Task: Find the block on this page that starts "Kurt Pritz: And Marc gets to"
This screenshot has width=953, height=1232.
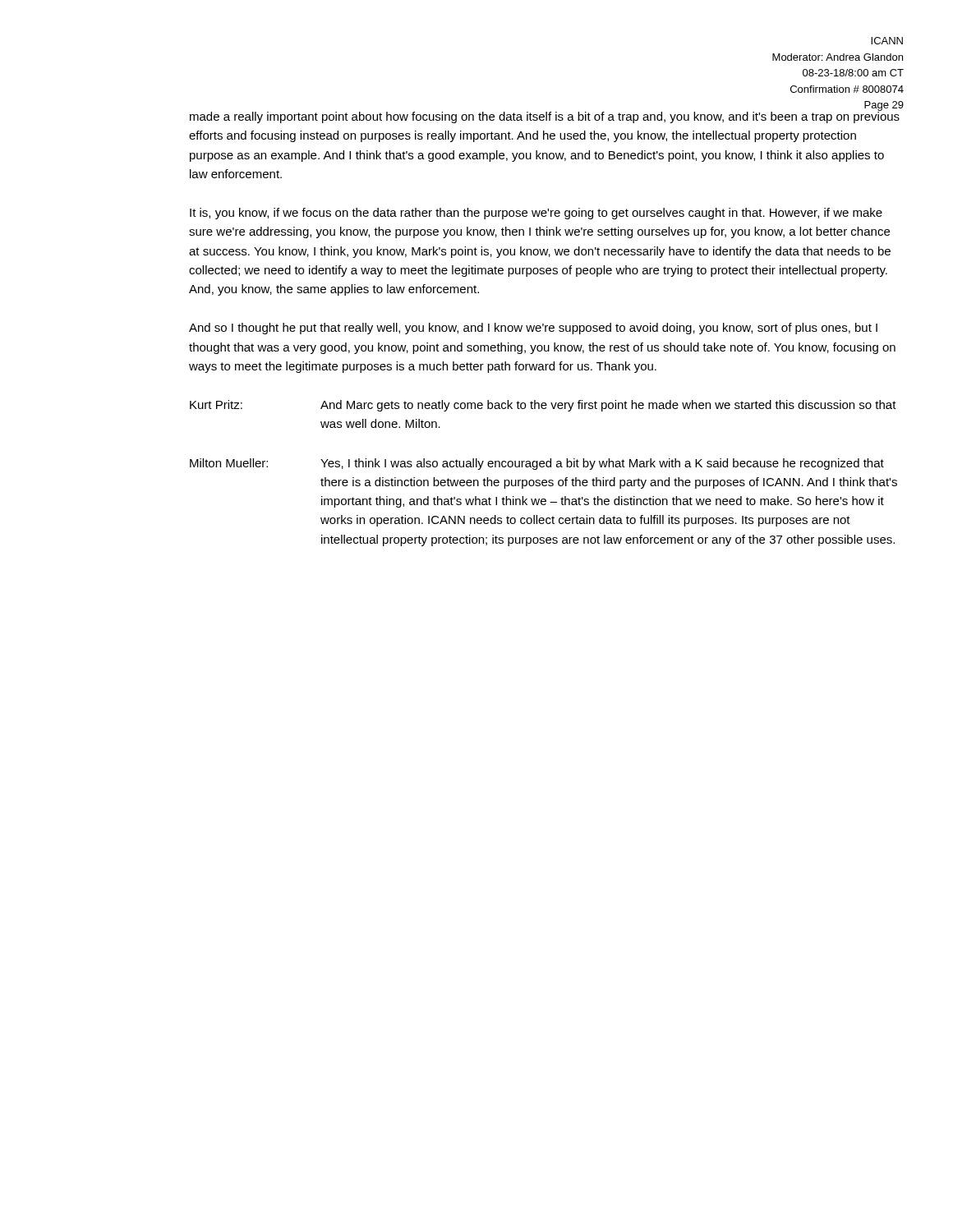Action: [x=546, y=414]
